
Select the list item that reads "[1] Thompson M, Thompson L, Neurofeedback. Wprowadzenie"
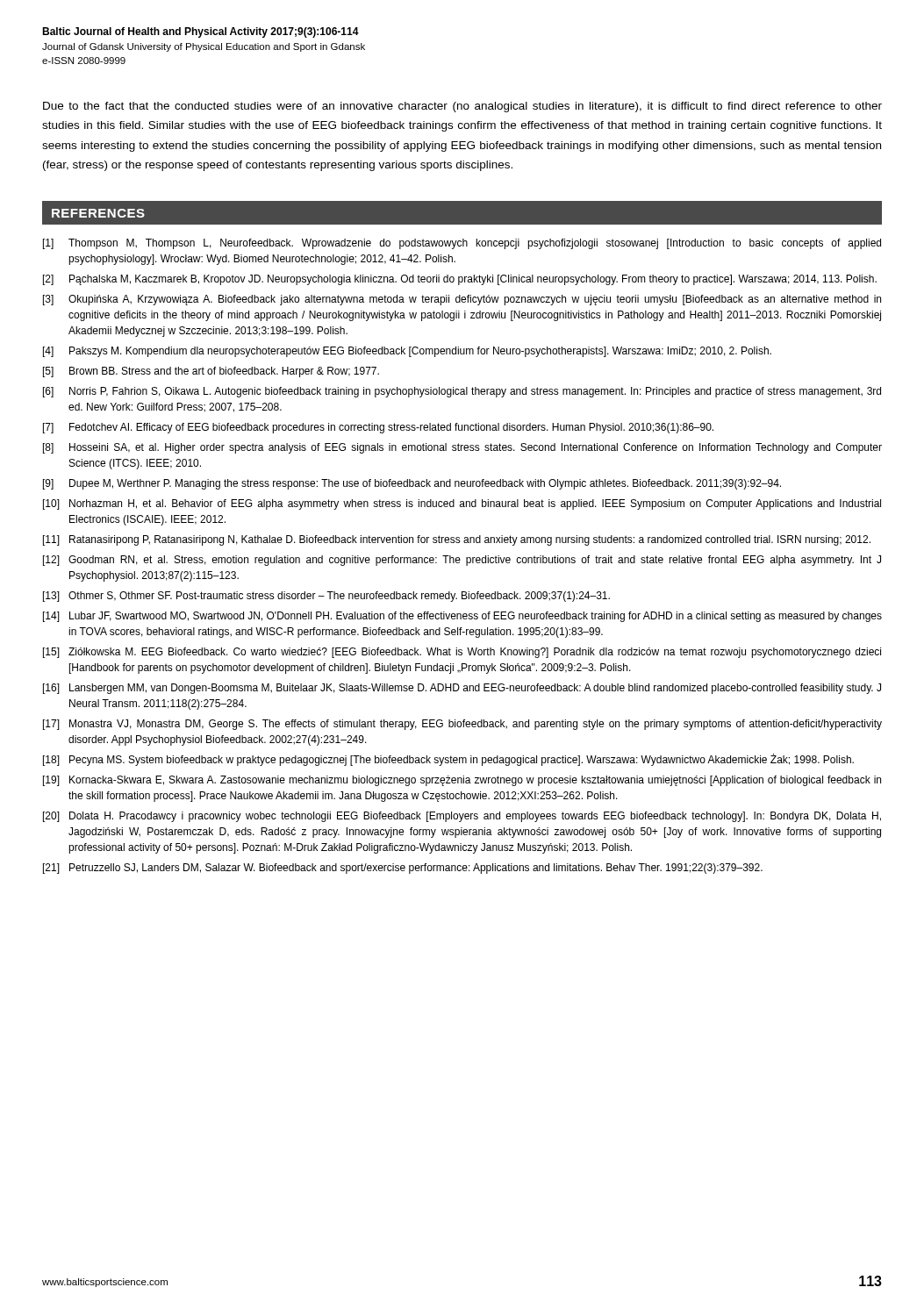[x=462, y=251]
